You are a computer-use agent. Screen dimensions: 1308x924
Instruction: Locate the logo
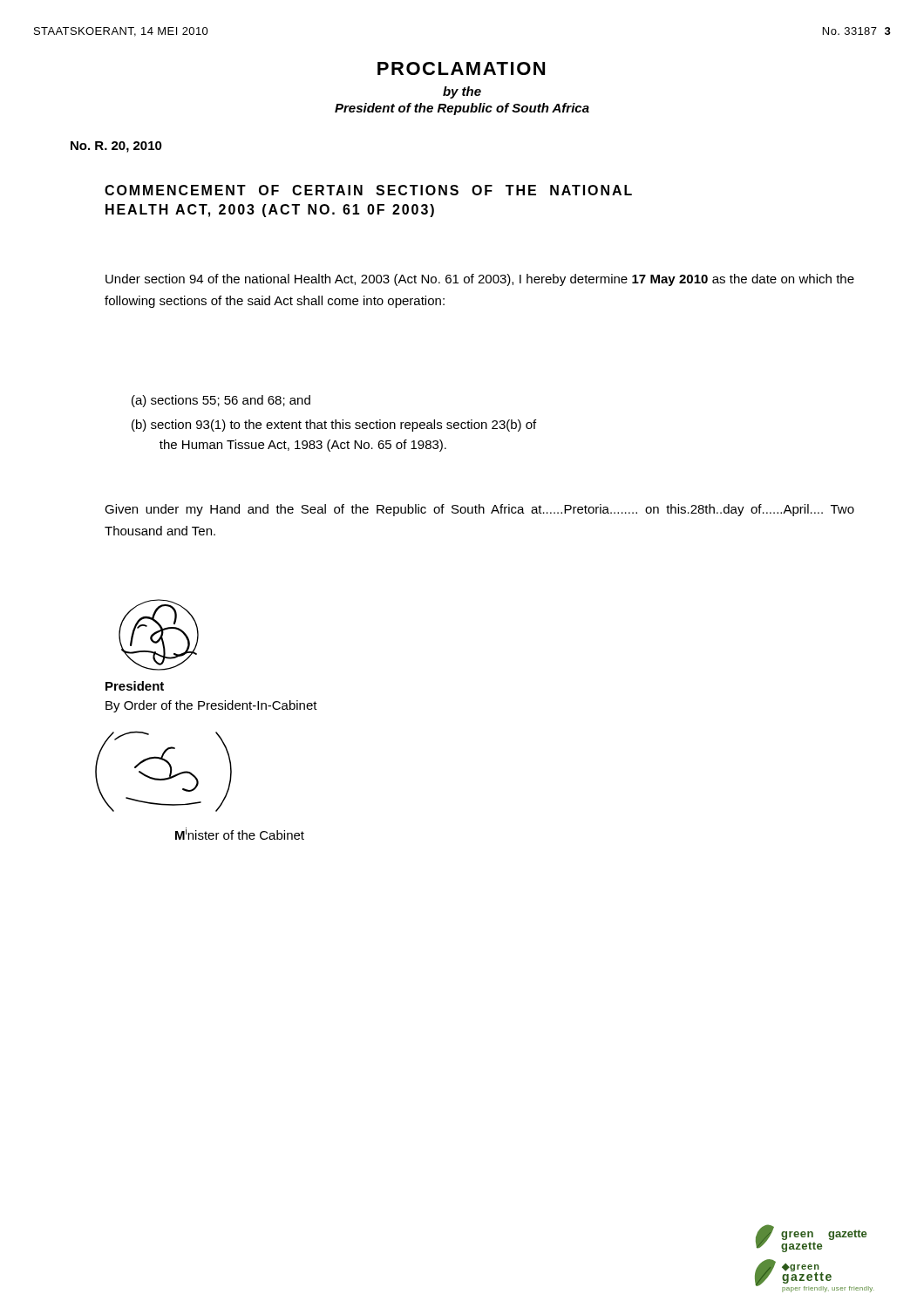point(821,1256)
